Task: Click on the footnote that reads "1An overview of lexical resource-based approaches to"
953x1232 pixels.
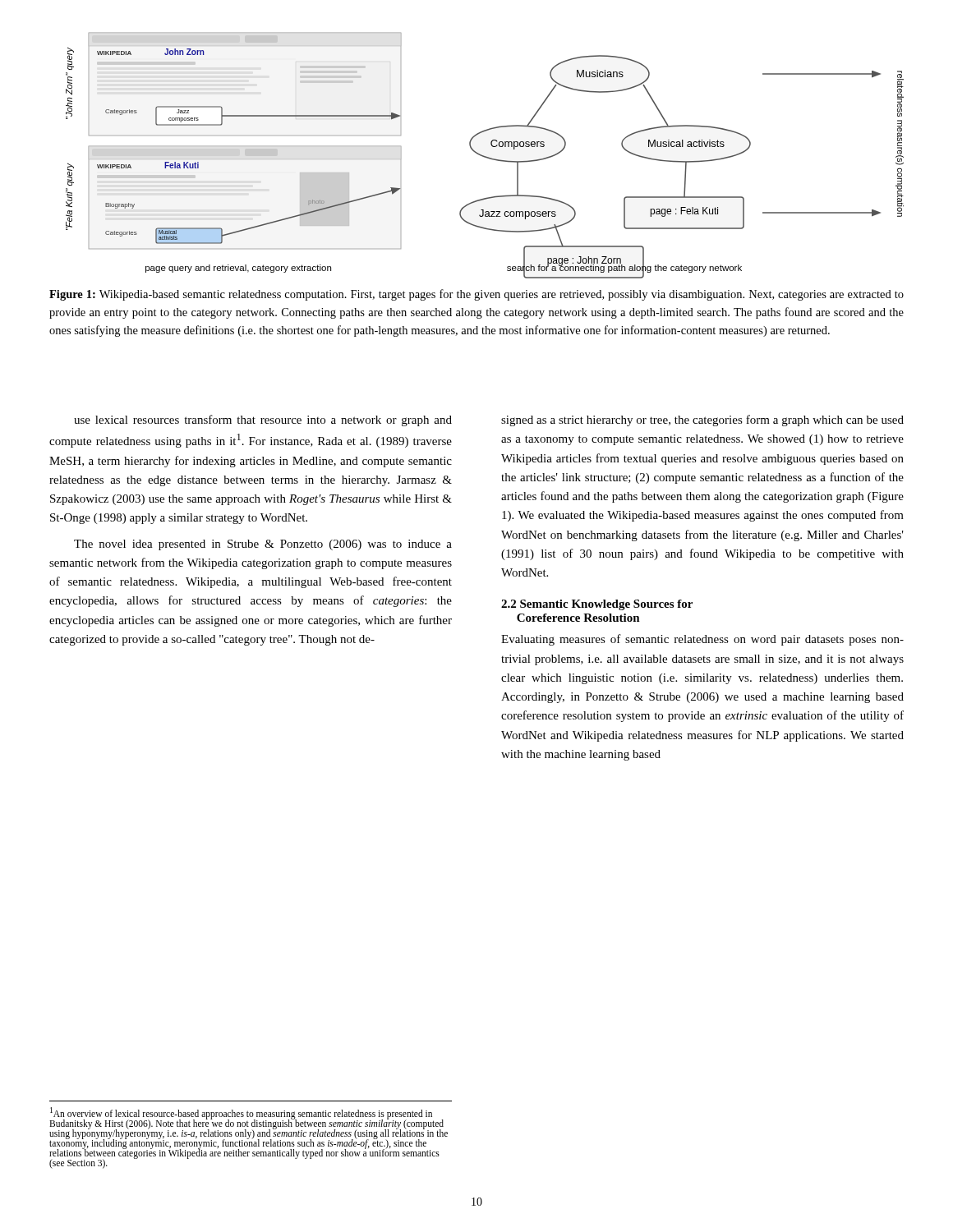Action: 249,1137
